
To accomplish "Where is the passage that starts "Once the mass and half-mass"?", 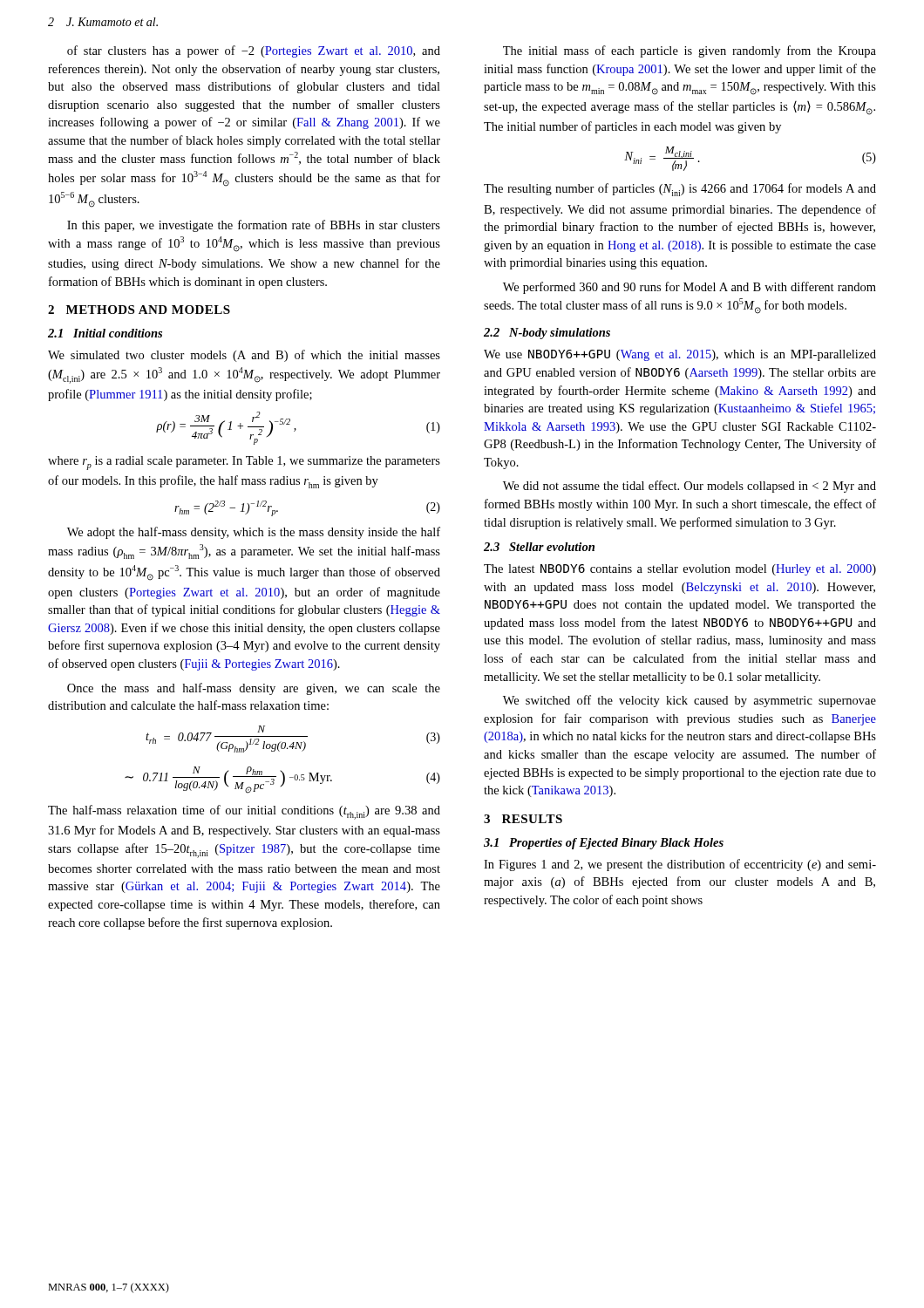I will point(244,697).
